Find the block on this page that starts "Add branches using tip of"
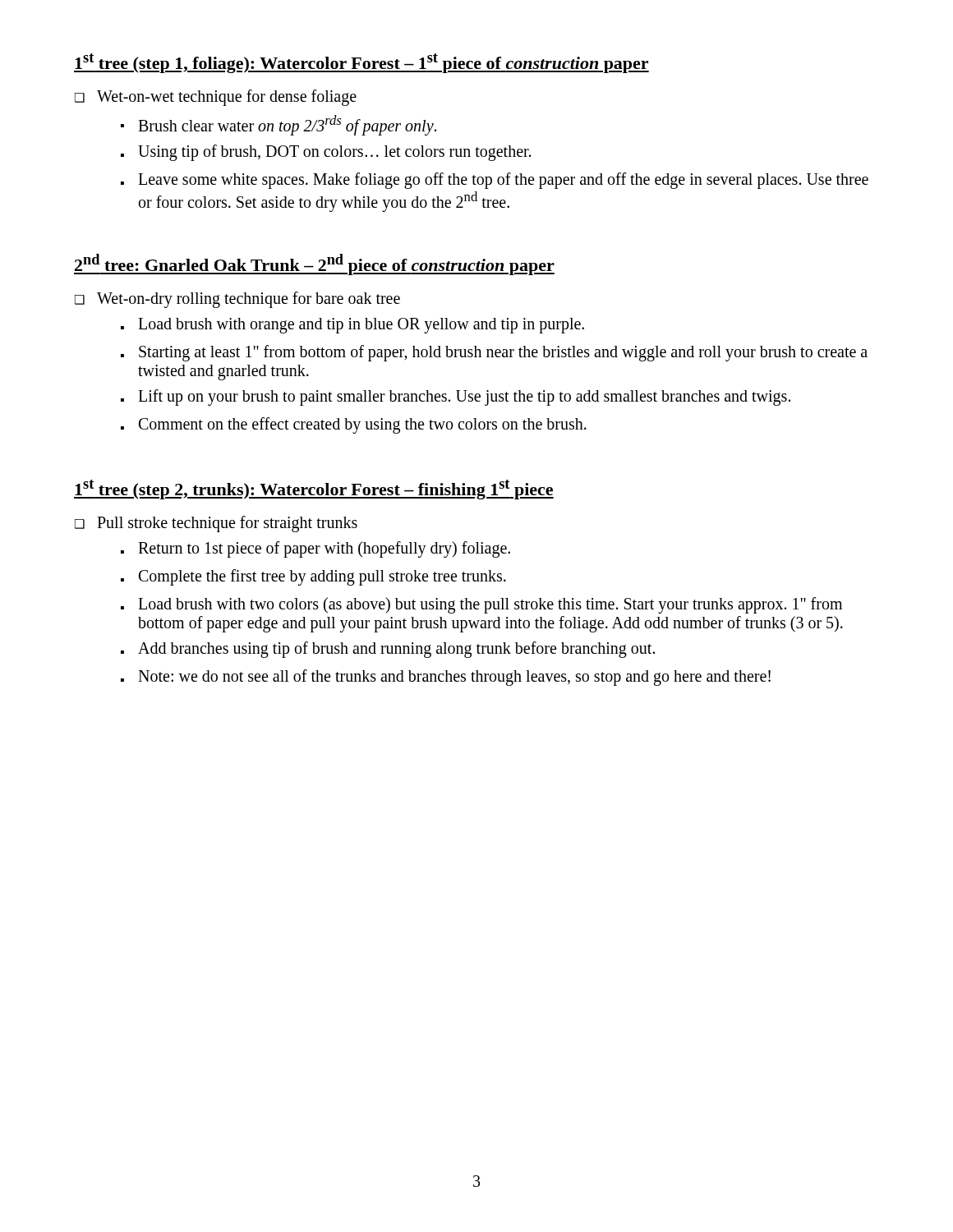Viewport: 953px width, 1232px height. click(x=388, y=650)
